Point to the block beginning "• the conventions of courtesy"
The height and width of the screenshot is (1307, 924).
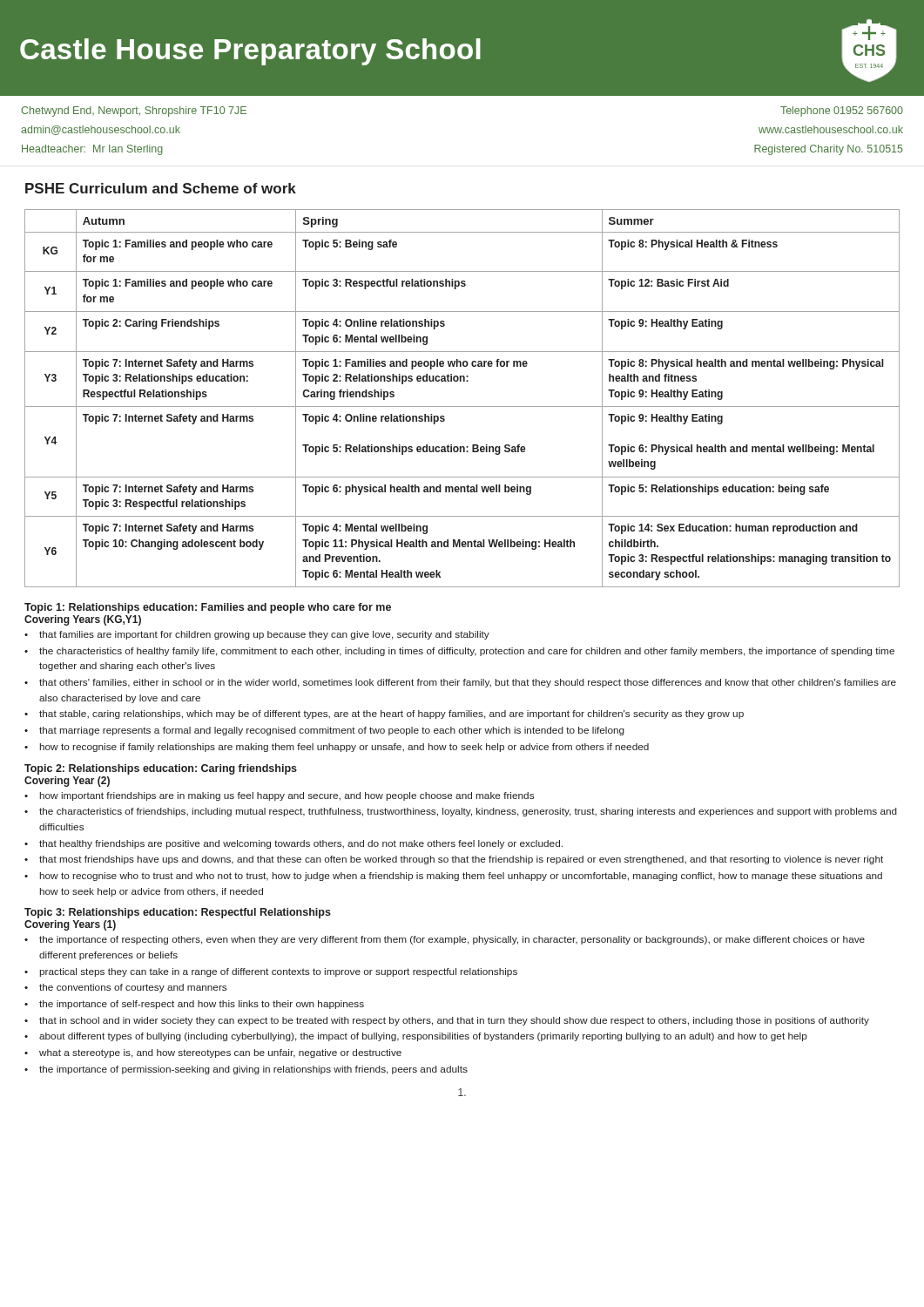click(126, 988)
